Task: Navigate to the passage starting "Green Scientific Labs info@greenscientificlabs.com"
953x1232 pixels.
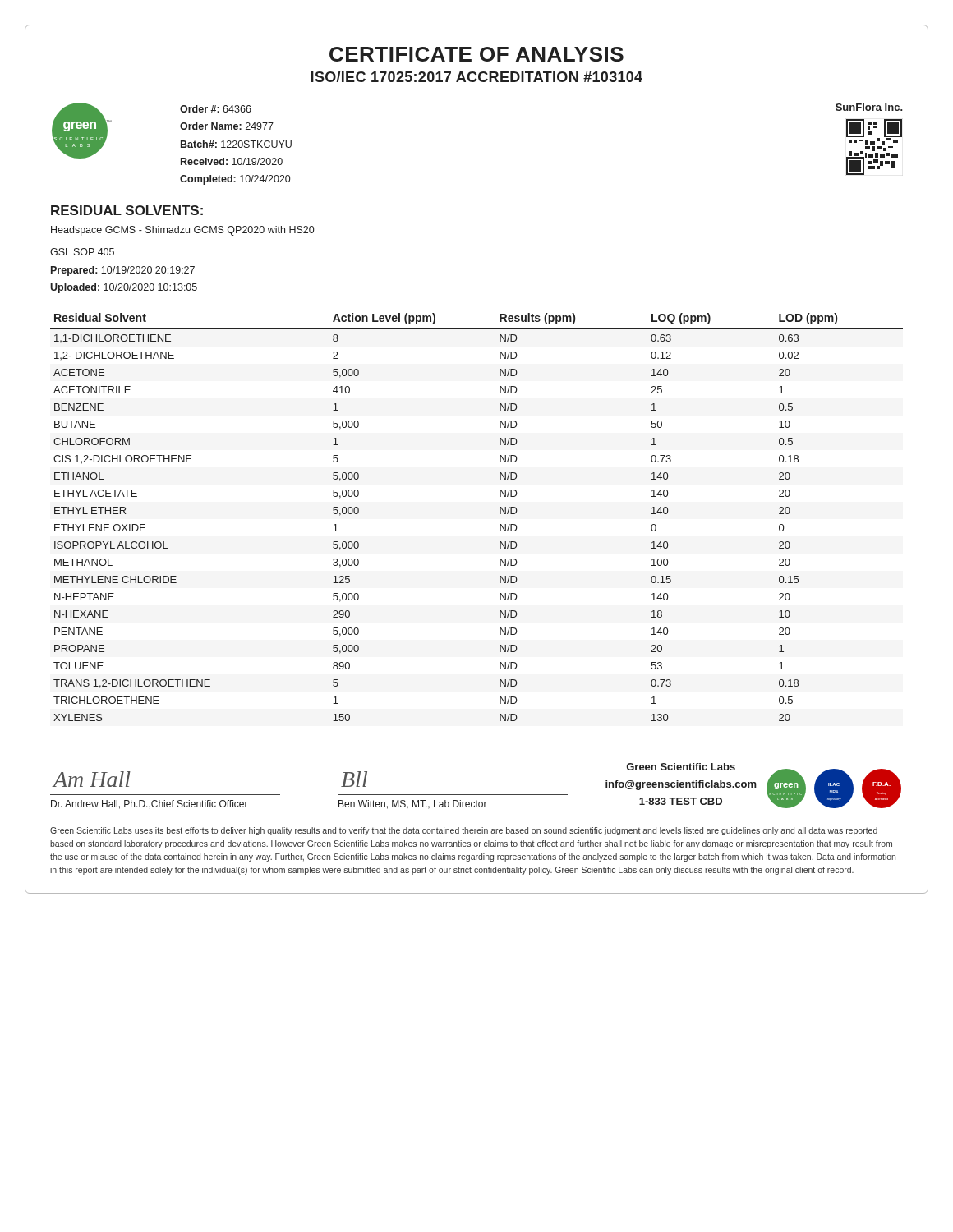Action: tap(681, 784)
